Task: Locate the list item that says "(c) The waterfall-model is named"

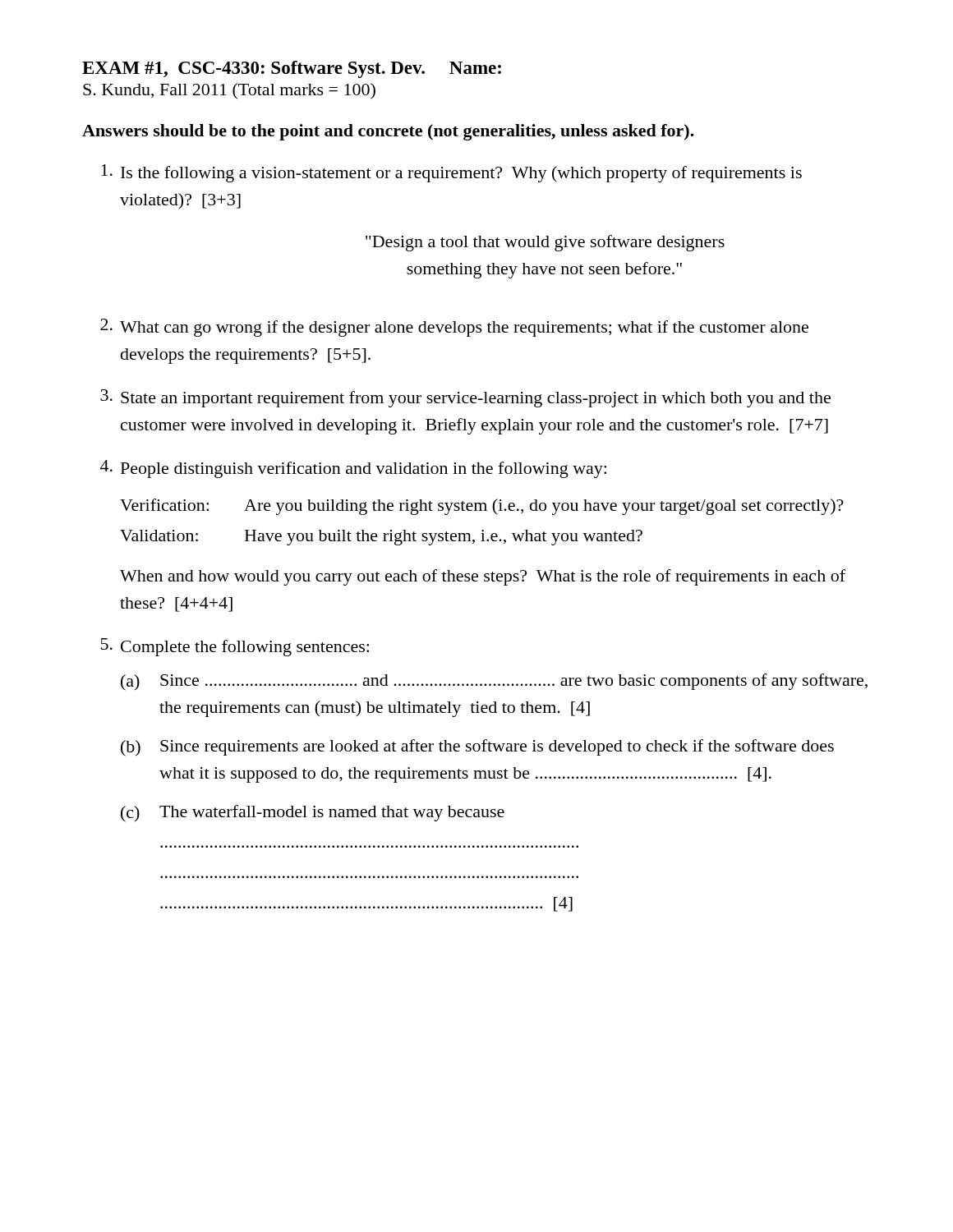Action: click(495, 856)
